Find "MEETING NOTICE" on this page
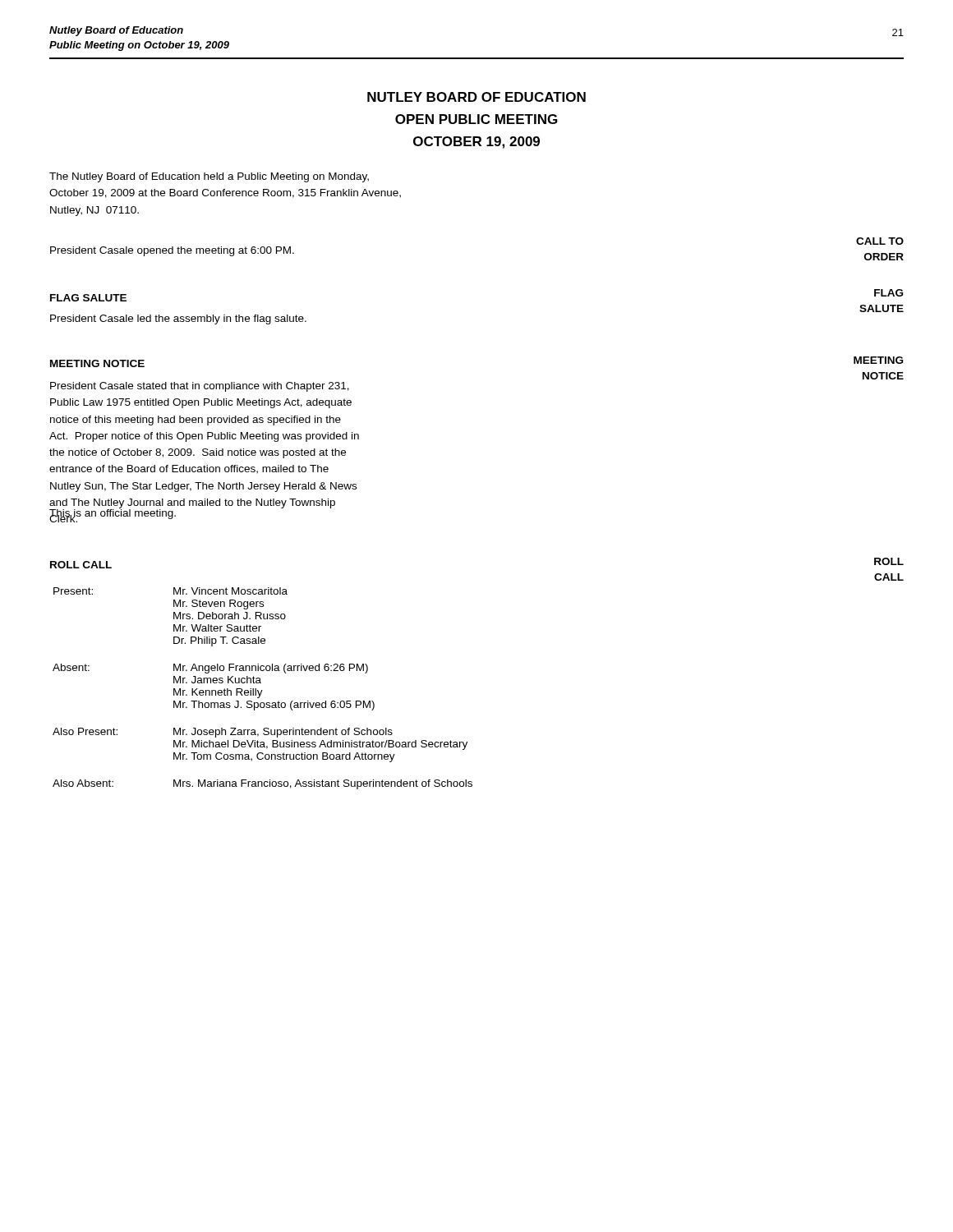The width and height of the screenshot is (953, 1232). (x=97, y=363)
